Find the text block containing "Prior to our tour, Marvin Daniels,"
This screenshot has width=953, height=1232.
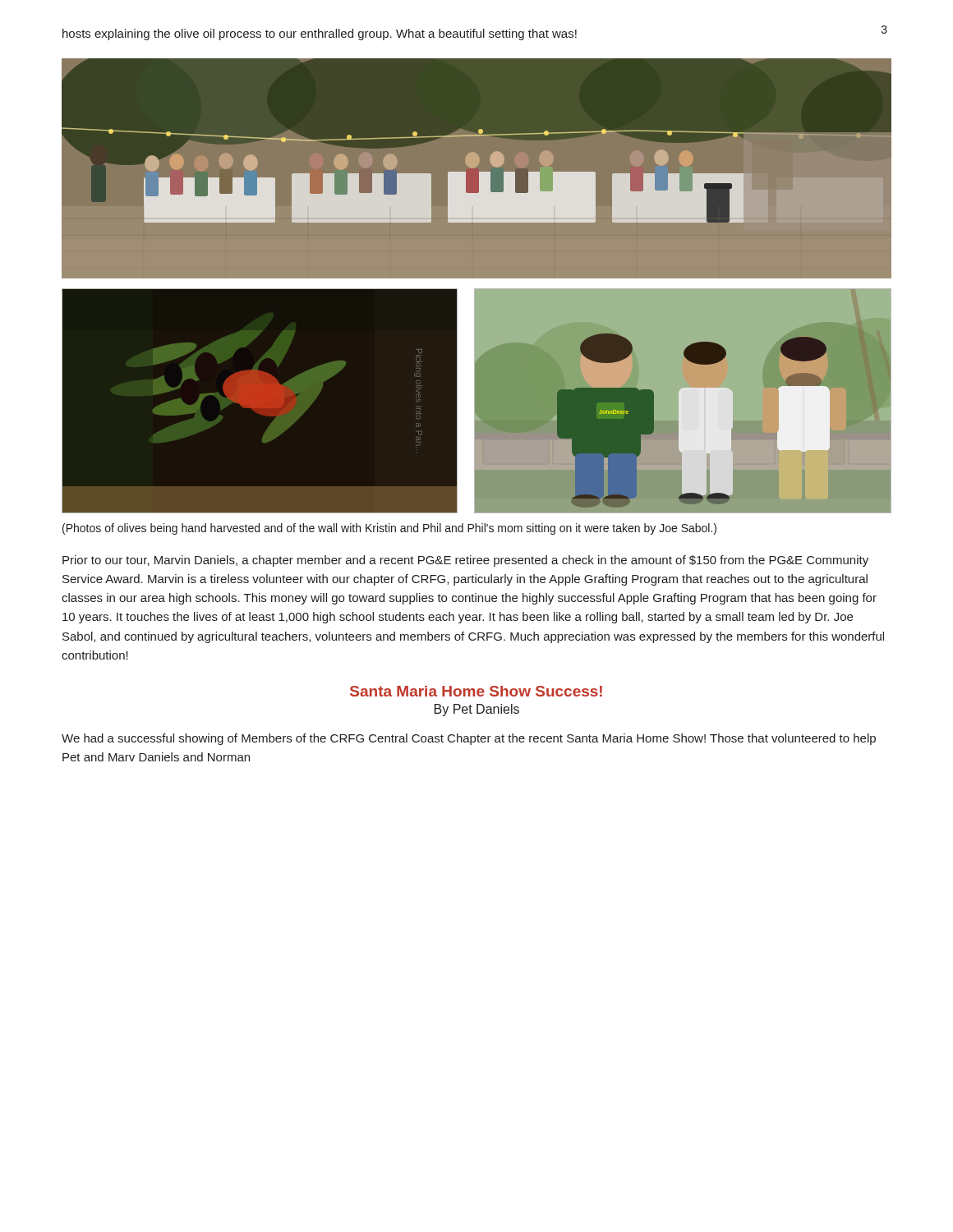tap(473, 607)
